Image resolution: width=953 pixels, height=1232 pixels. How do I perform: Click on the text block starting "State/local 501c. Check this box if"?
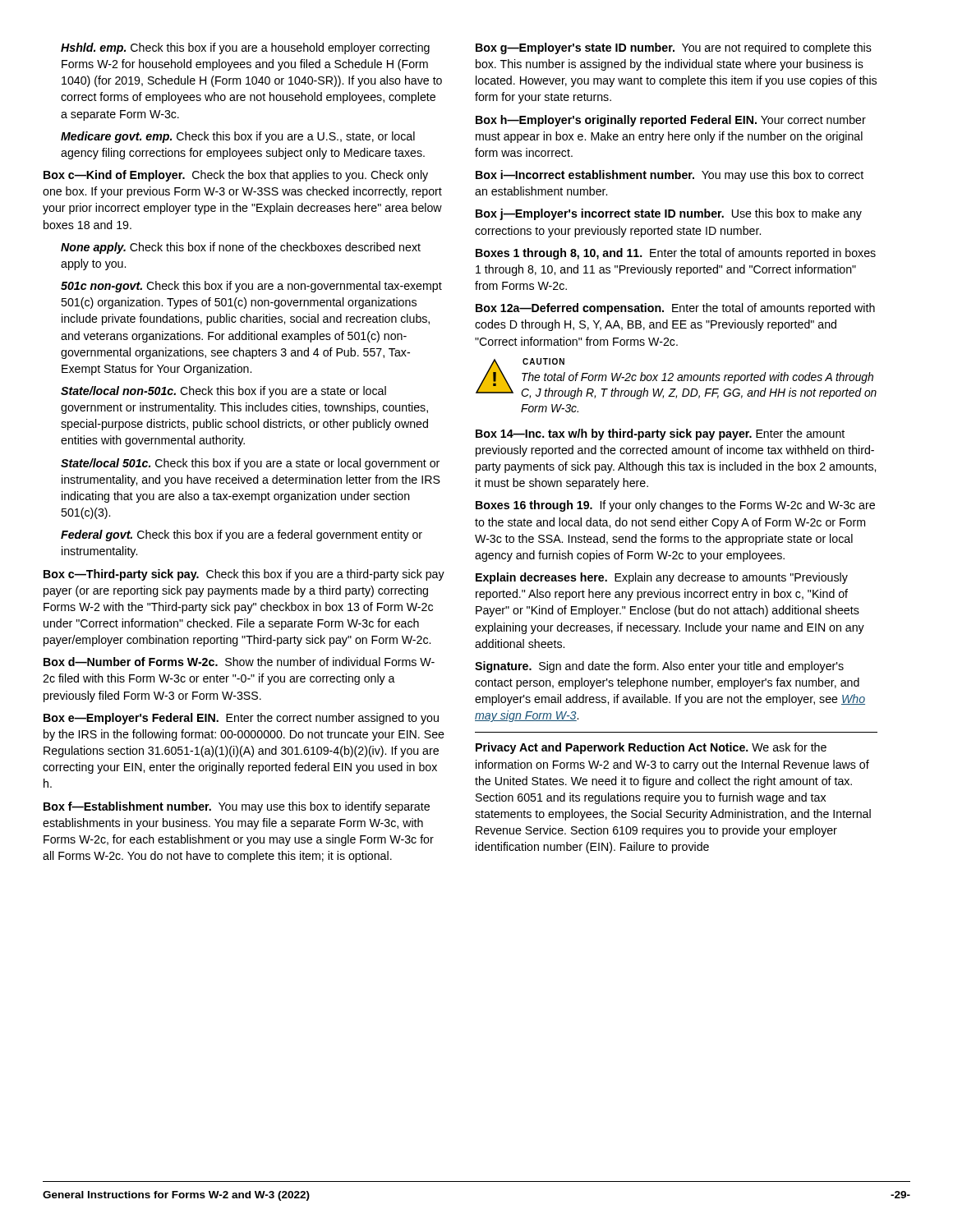pyautogui.click(x=253, y=488)
